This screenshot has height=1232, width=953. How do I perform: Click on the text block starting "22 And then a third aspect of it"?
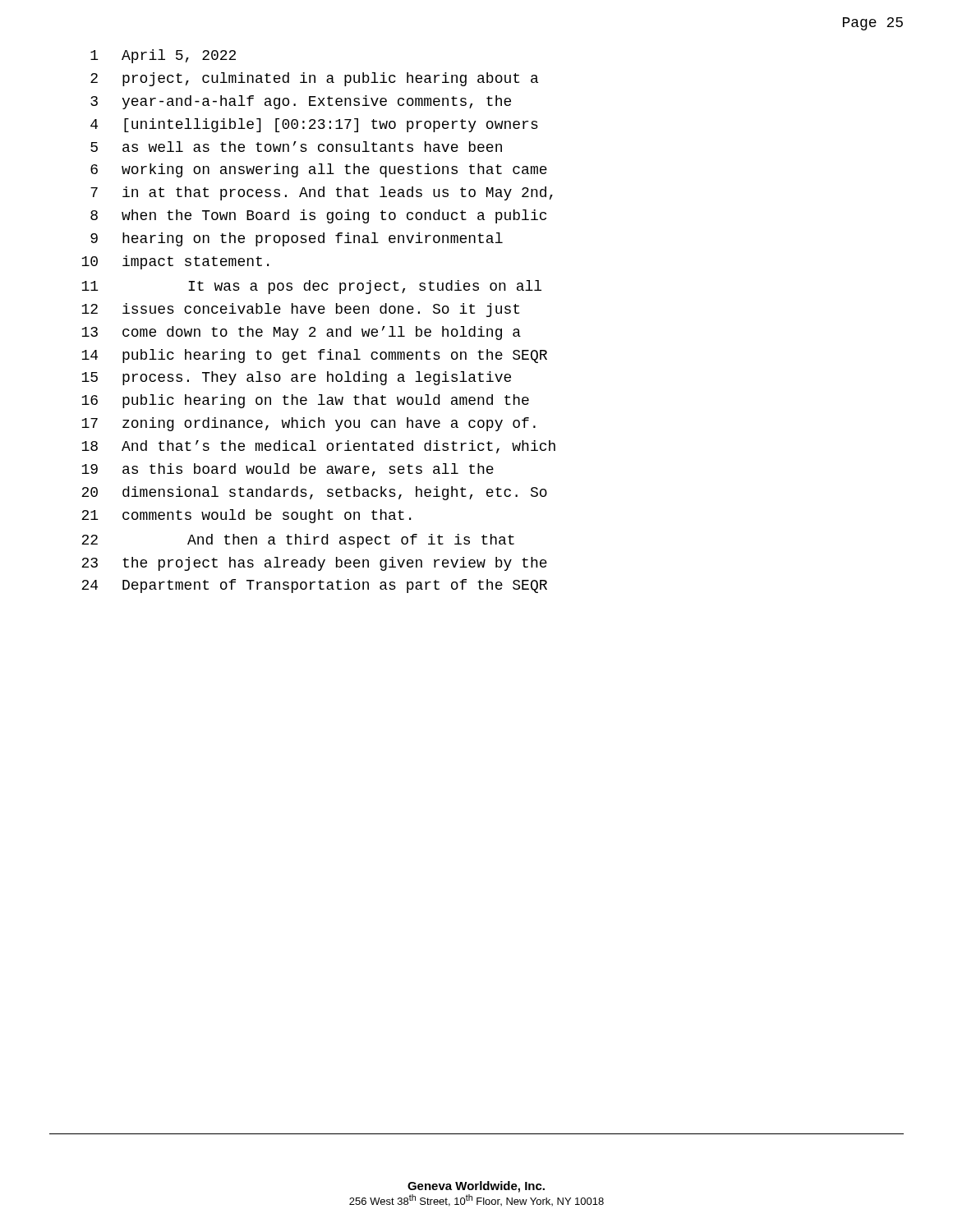[476, 541]
